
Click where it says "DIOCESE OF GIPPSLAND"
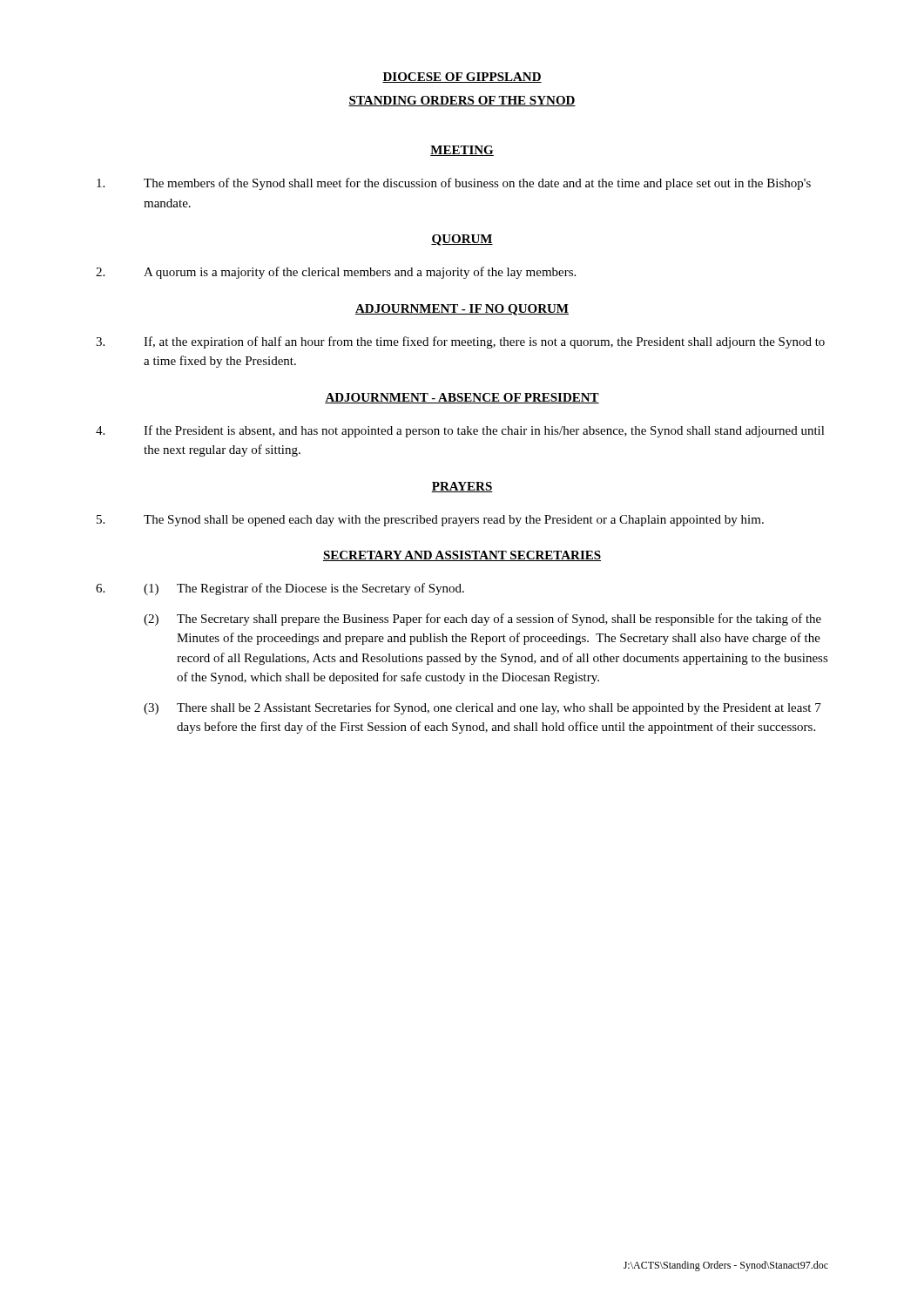pyautogui.click(x=462, y=77)
